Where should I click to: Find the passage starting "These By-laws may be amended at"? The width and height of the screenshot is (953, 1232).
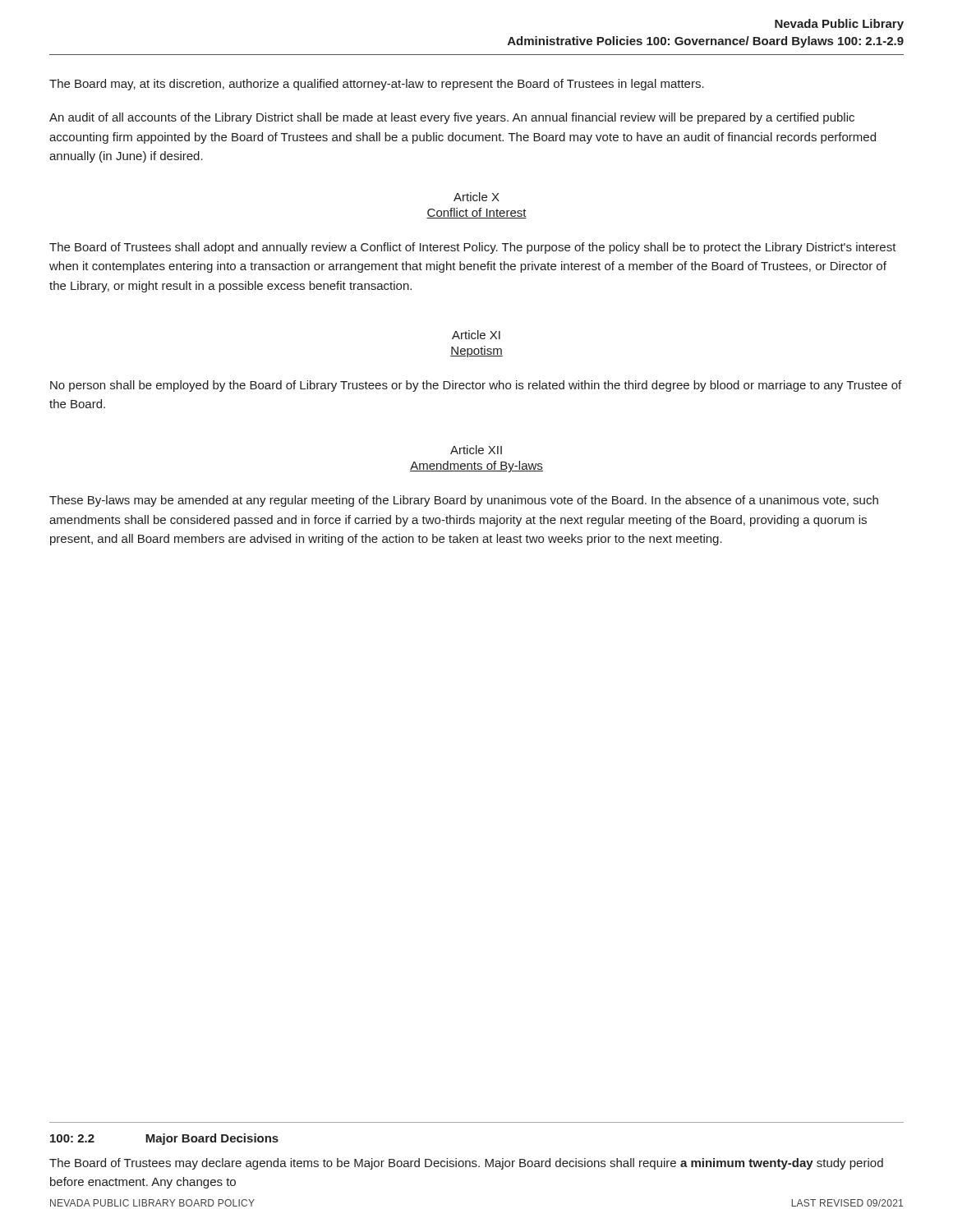pos(464,519)
